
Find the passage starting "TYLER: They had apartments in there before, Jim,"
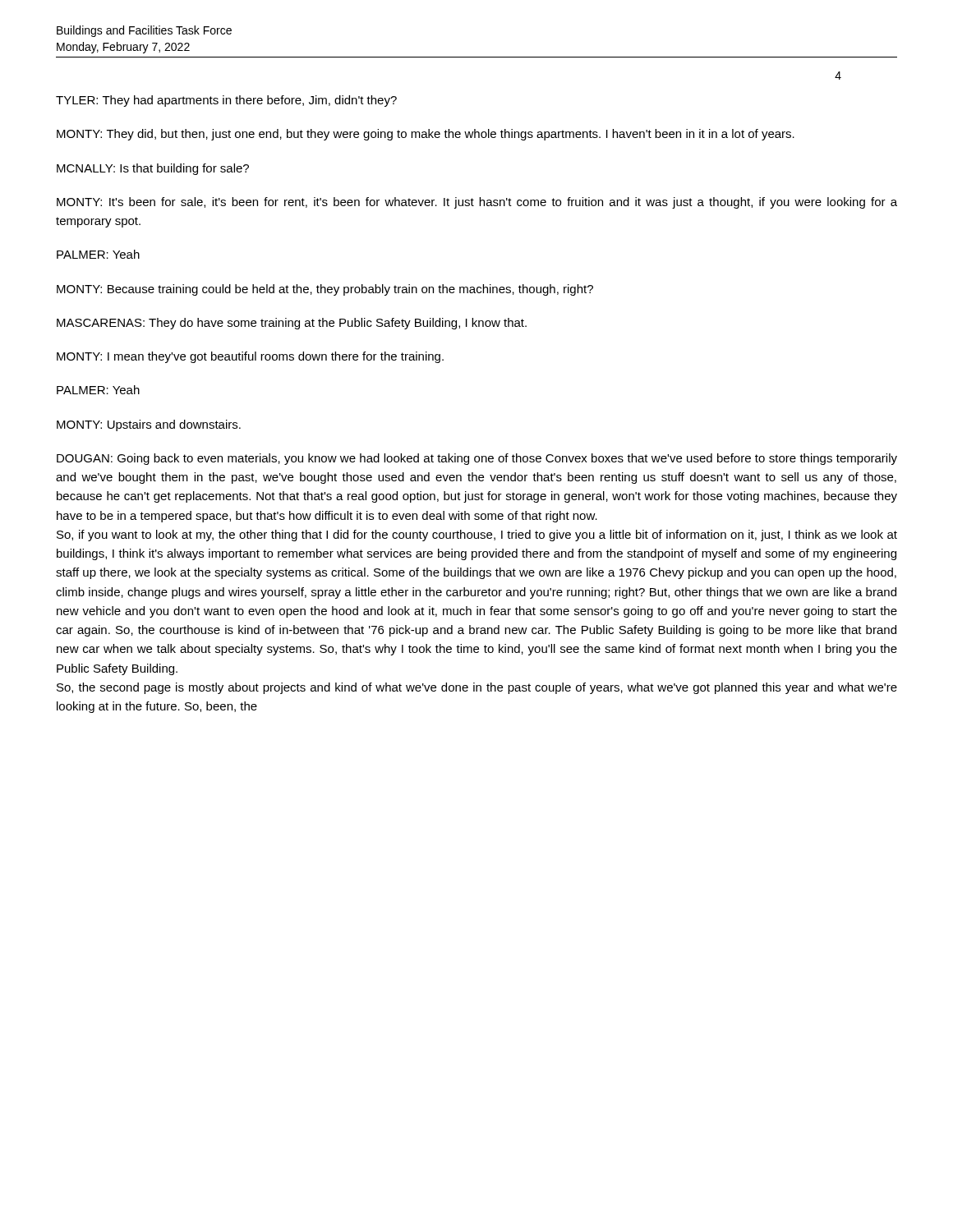click(226, 100)
